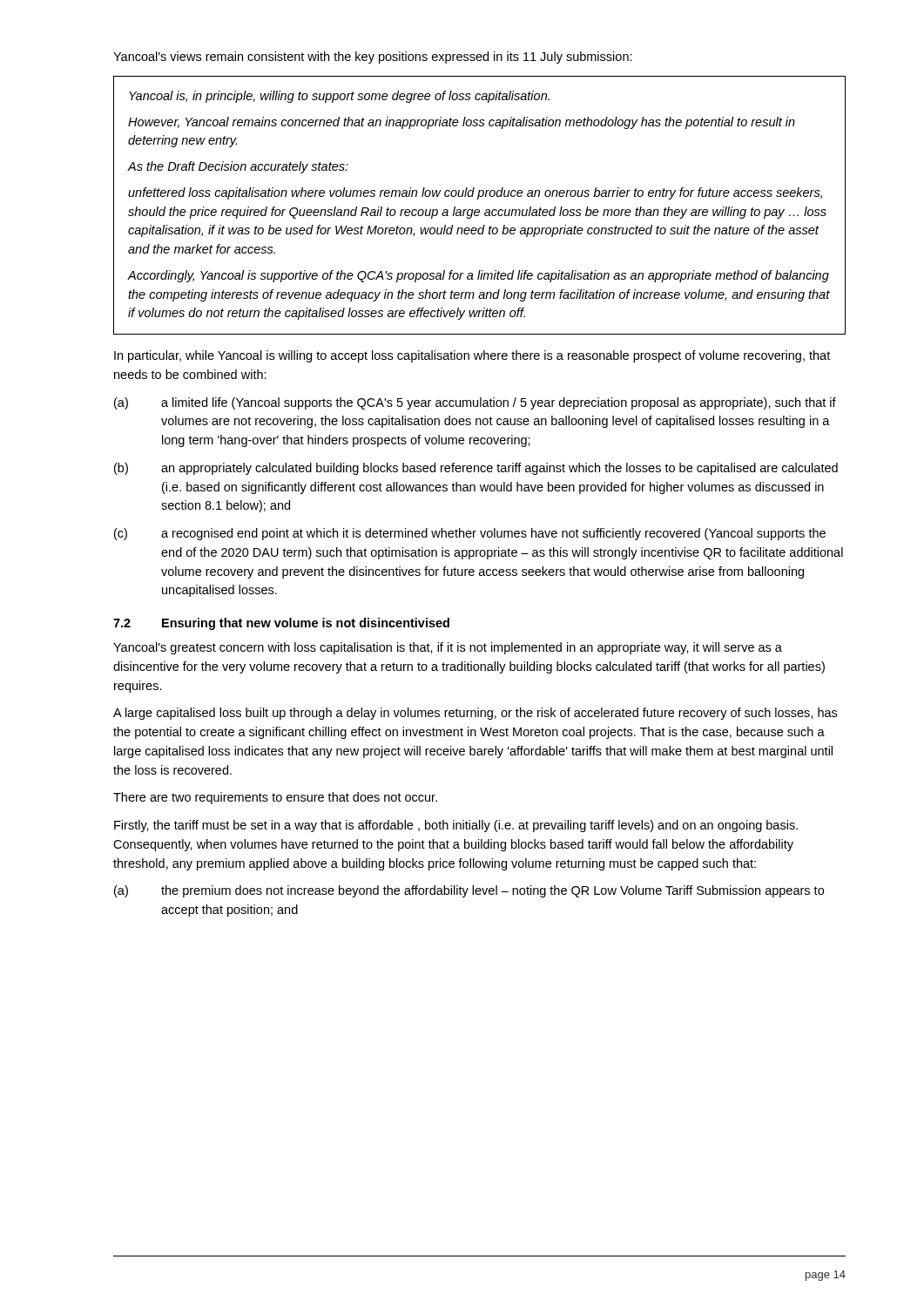Locate the text starting "In particular, while Yancoal"

click(x=479, y=366)
